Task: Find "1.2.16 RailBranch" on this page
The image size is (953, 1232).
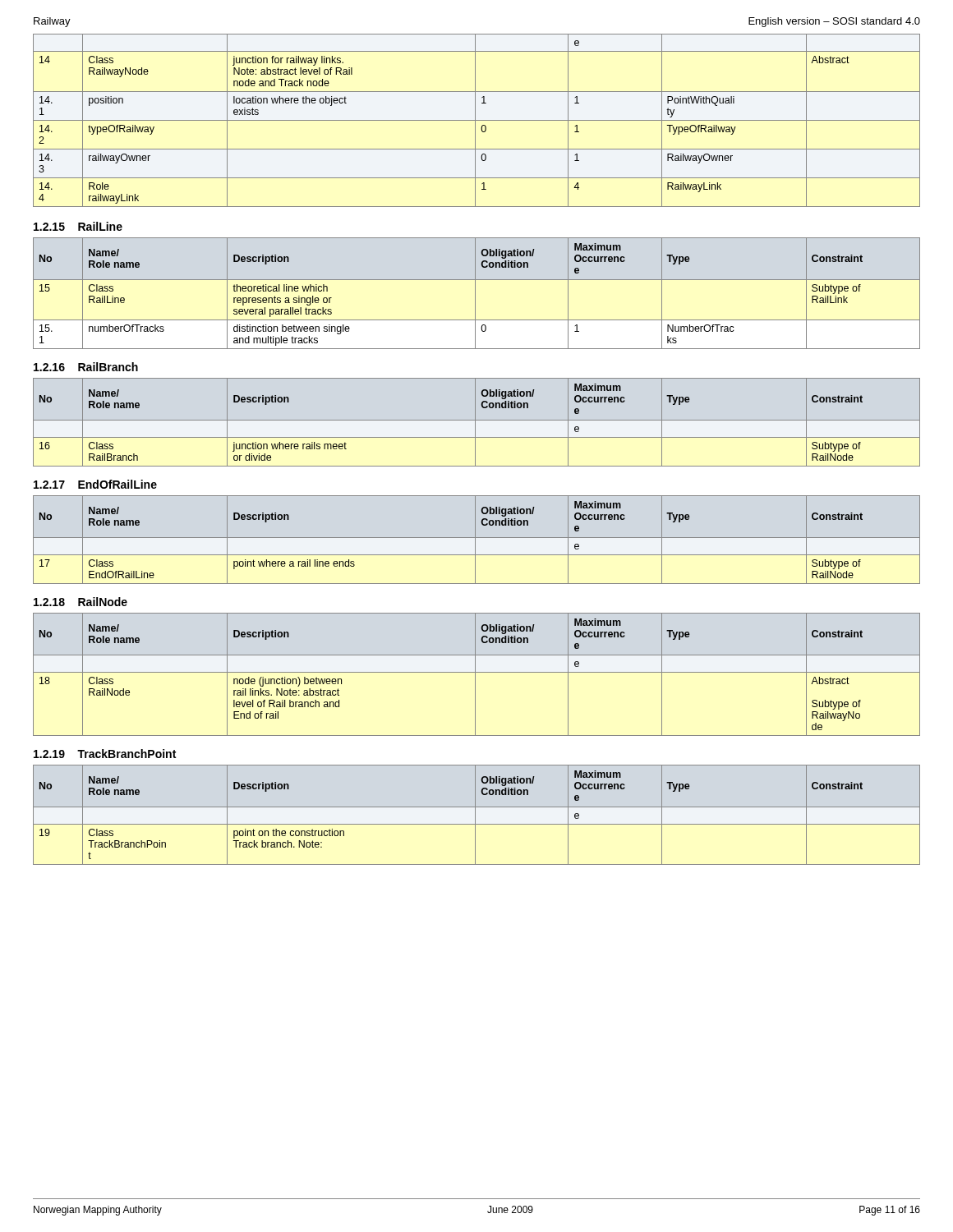Action: 86,367
